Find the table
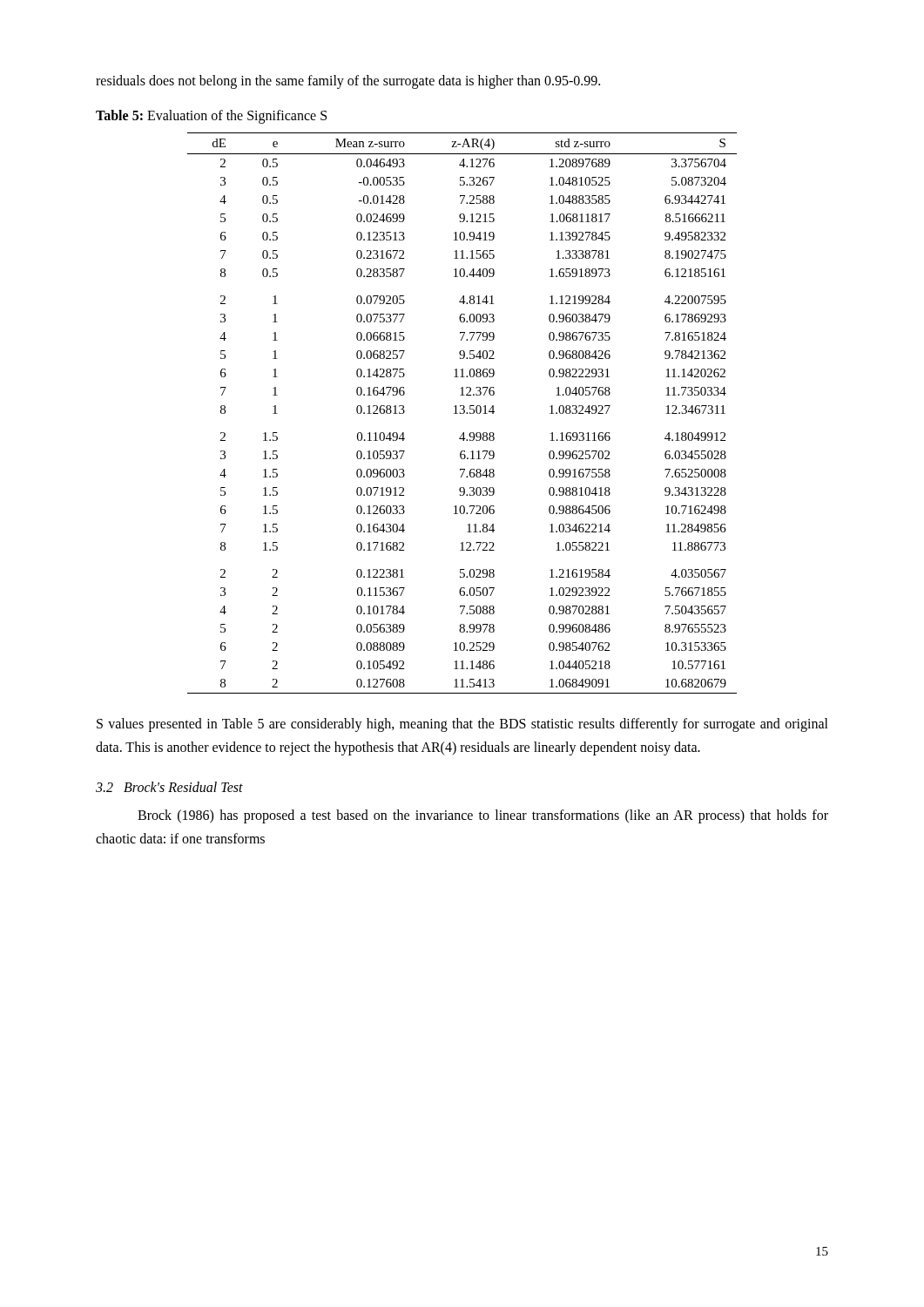The width and height of the screenshot is (924, 1307). (x=462, y=413)
